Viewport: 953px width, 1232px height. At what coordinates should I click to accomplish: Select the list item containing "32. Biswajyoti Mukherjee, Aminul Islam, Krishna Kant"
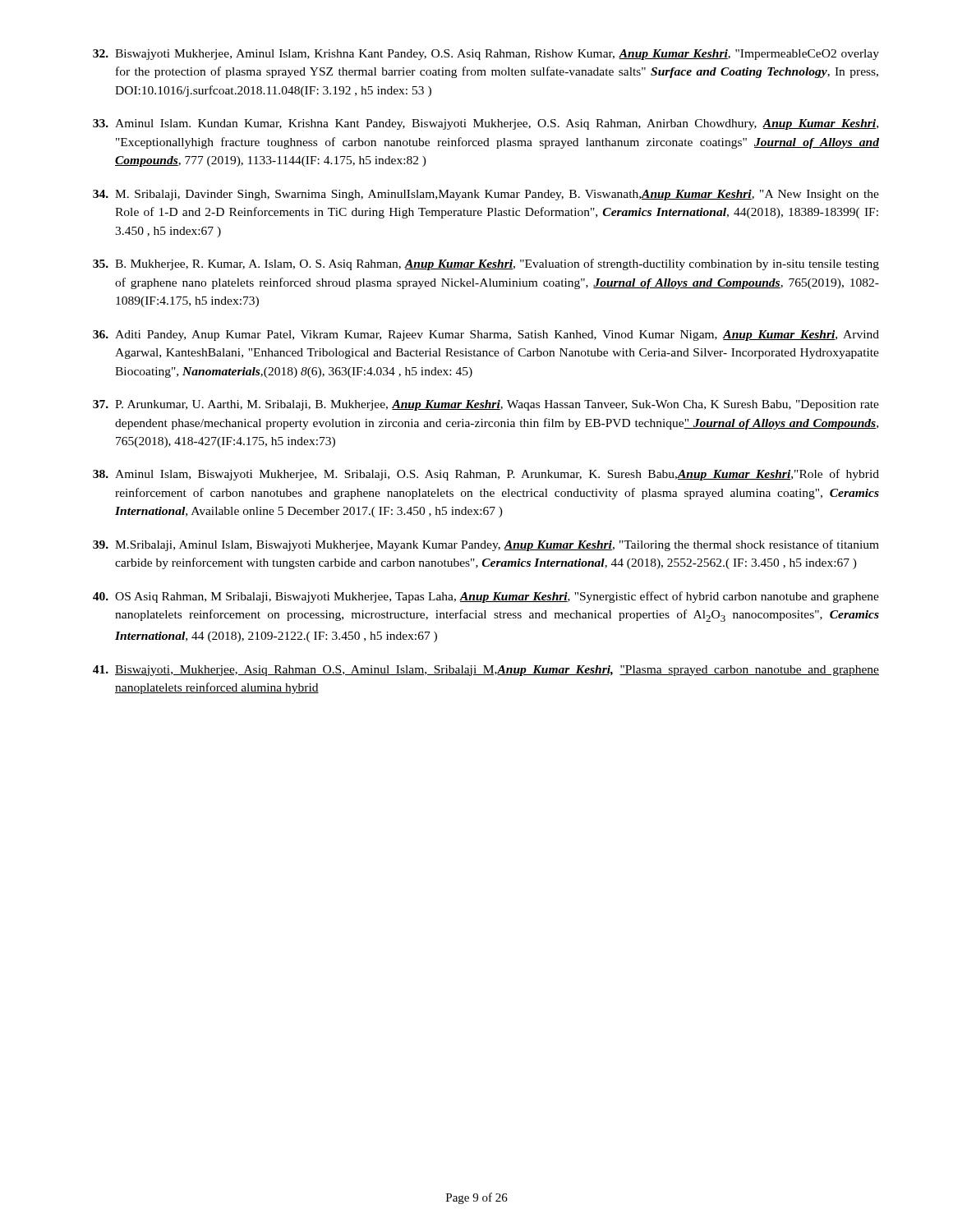coord(476,72)
